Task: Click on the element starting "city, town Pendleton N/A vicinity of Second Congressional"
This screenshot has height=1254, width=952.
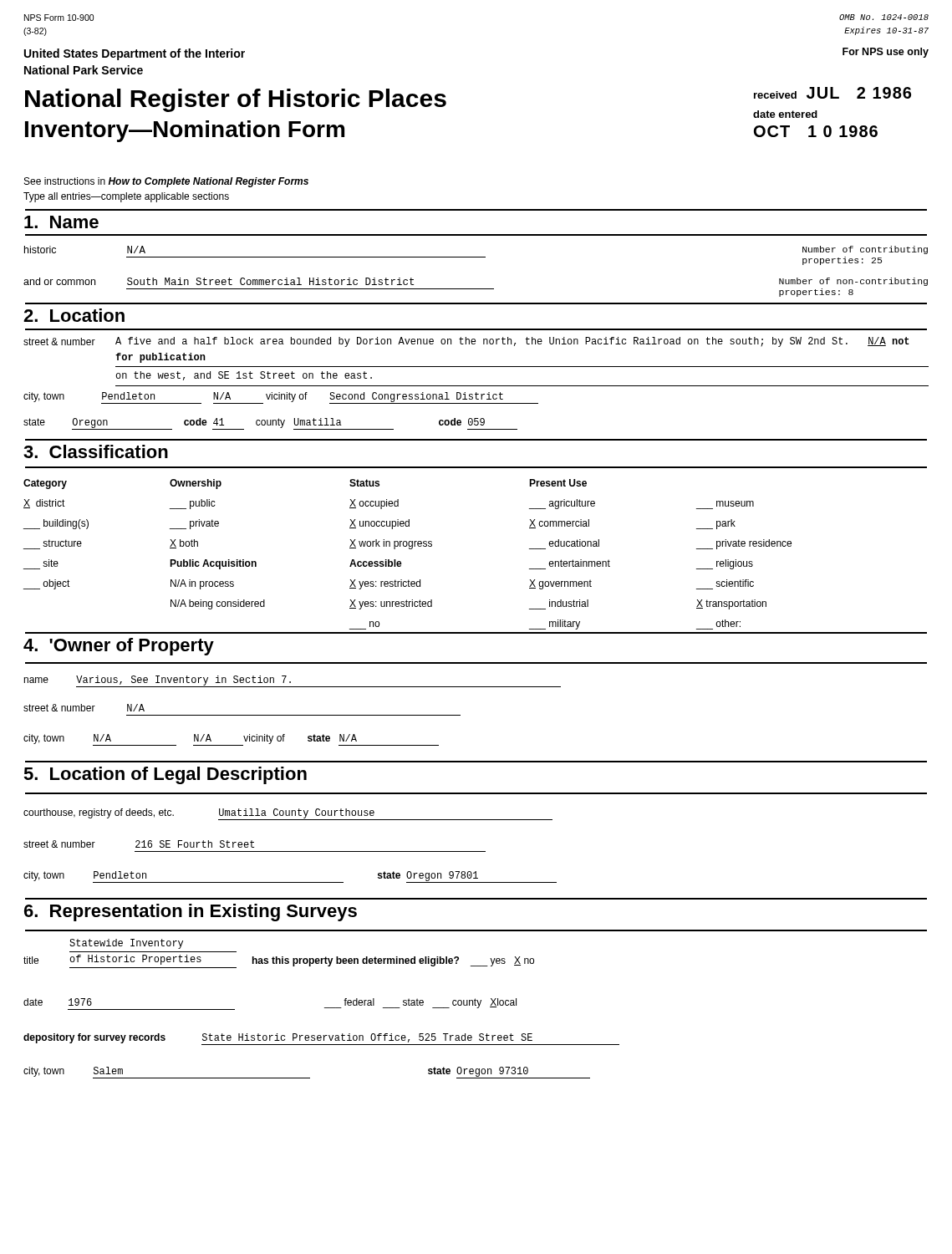Action: [x=281, y=397]
